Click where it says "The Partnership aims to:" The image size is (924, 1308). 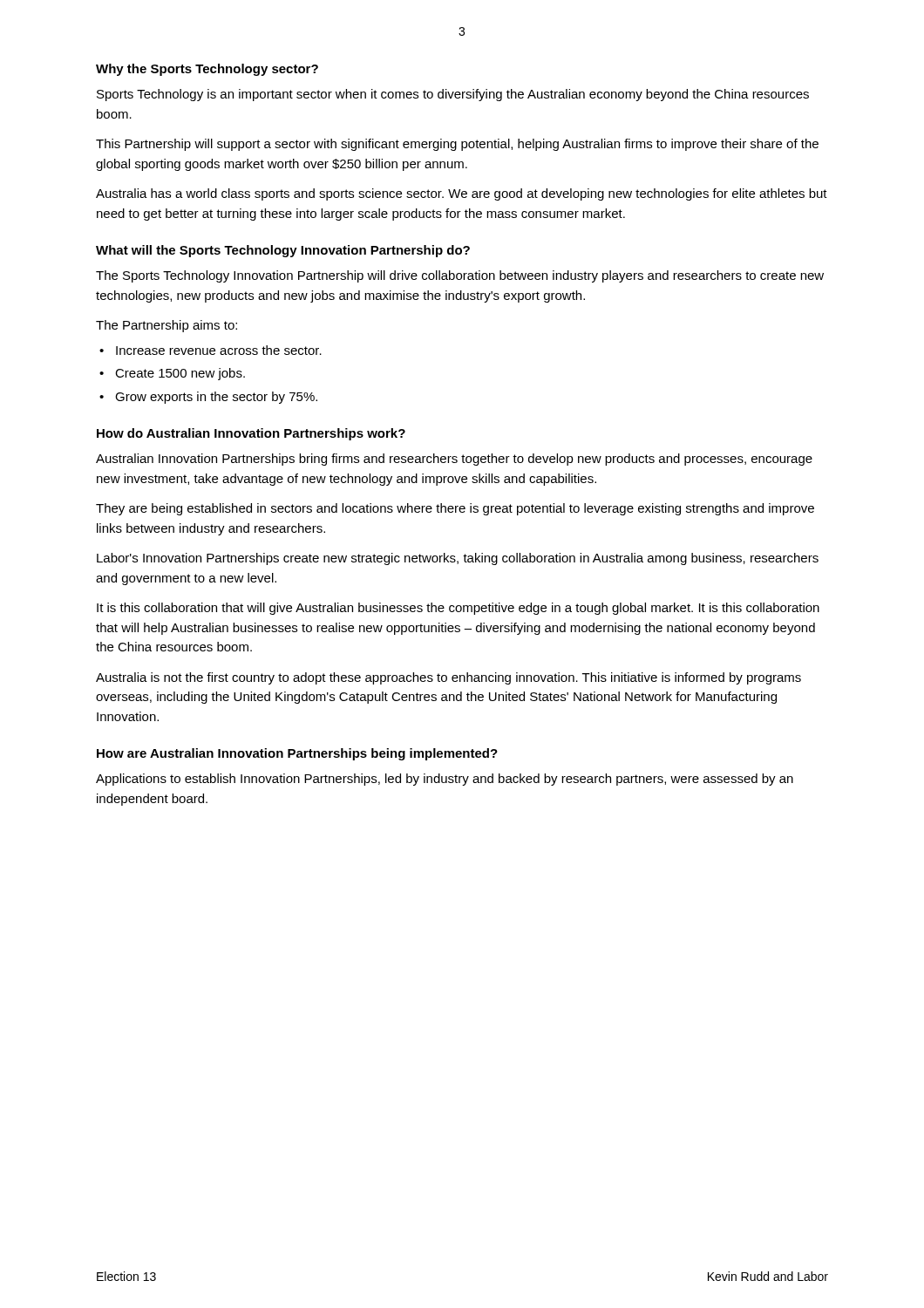(x=167, y=325)
